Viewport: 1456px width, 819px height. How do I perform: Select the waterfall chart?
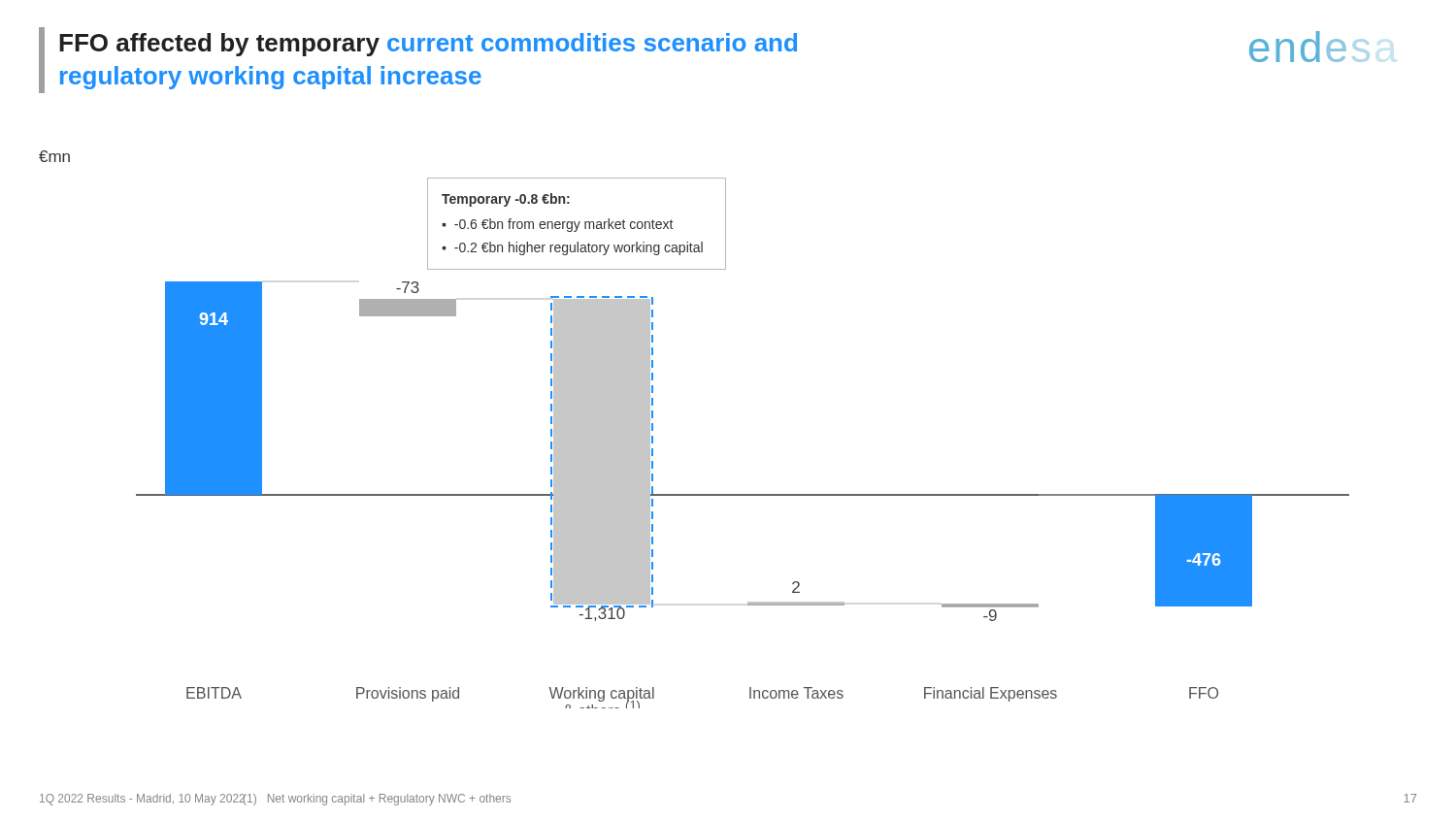click(728, 427)
